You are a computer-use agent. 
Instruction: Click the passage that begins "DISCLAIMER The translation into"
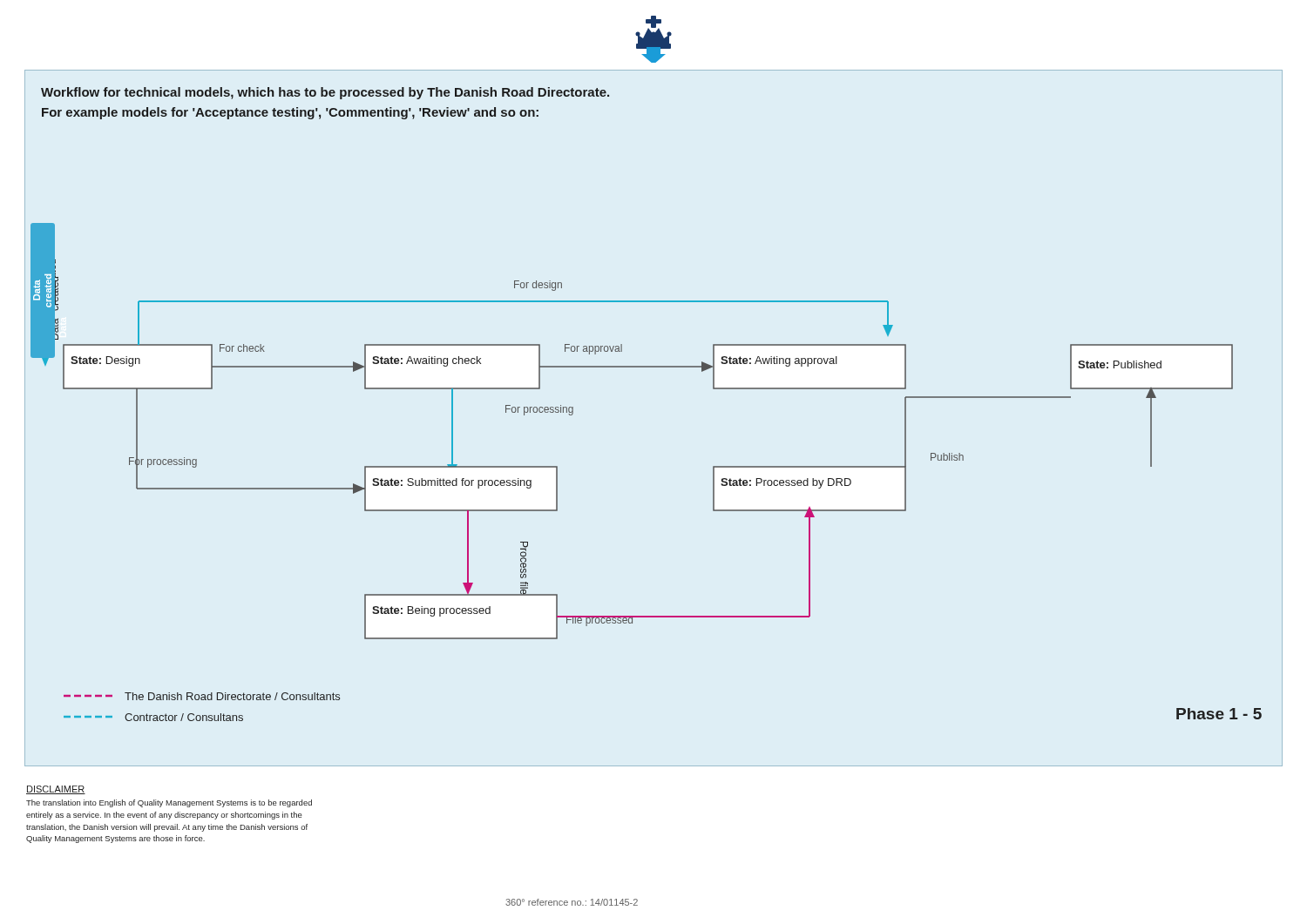pos(174,814)
